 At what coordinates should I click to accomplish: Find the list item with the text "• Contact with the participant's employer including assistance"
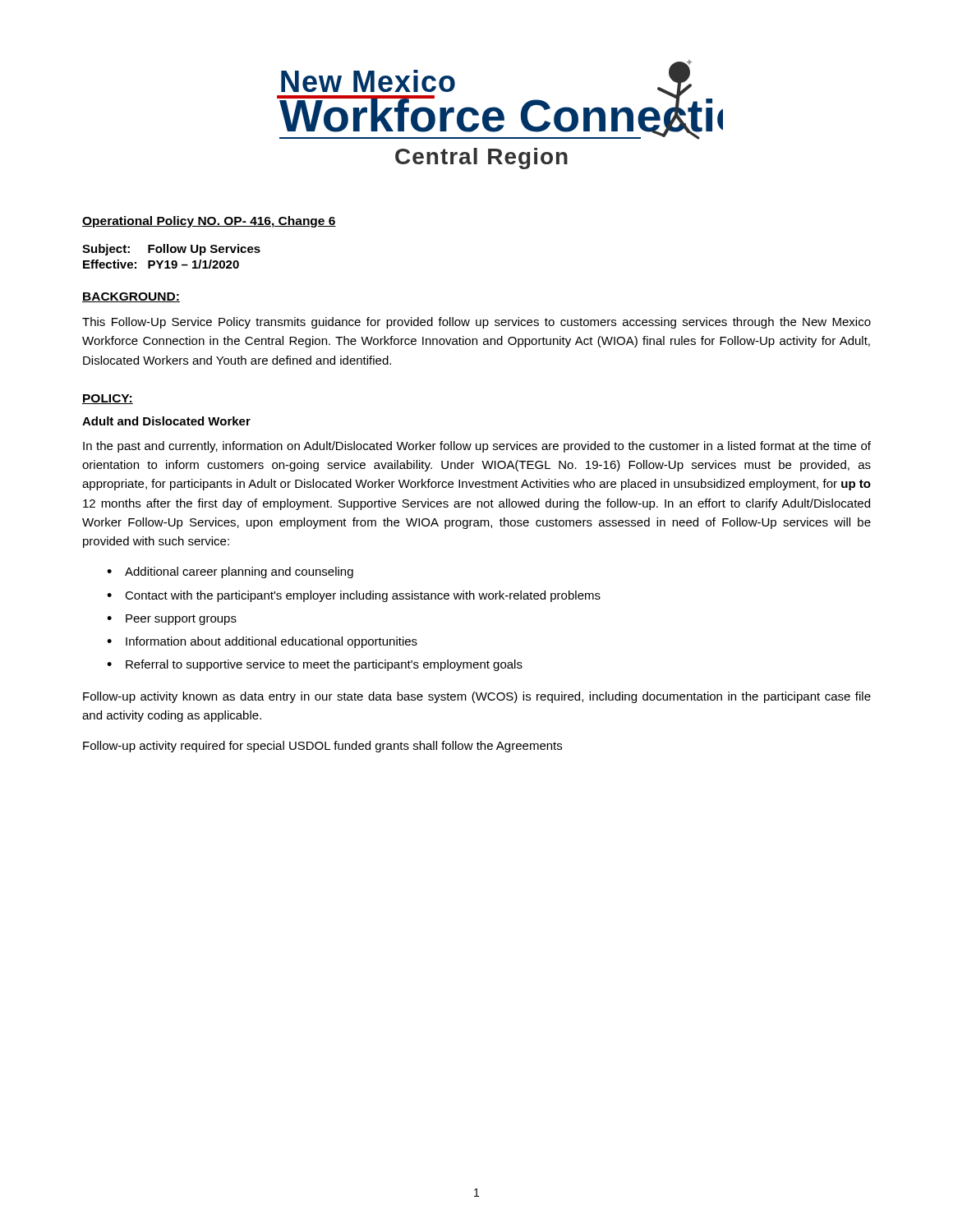[489, 595]
